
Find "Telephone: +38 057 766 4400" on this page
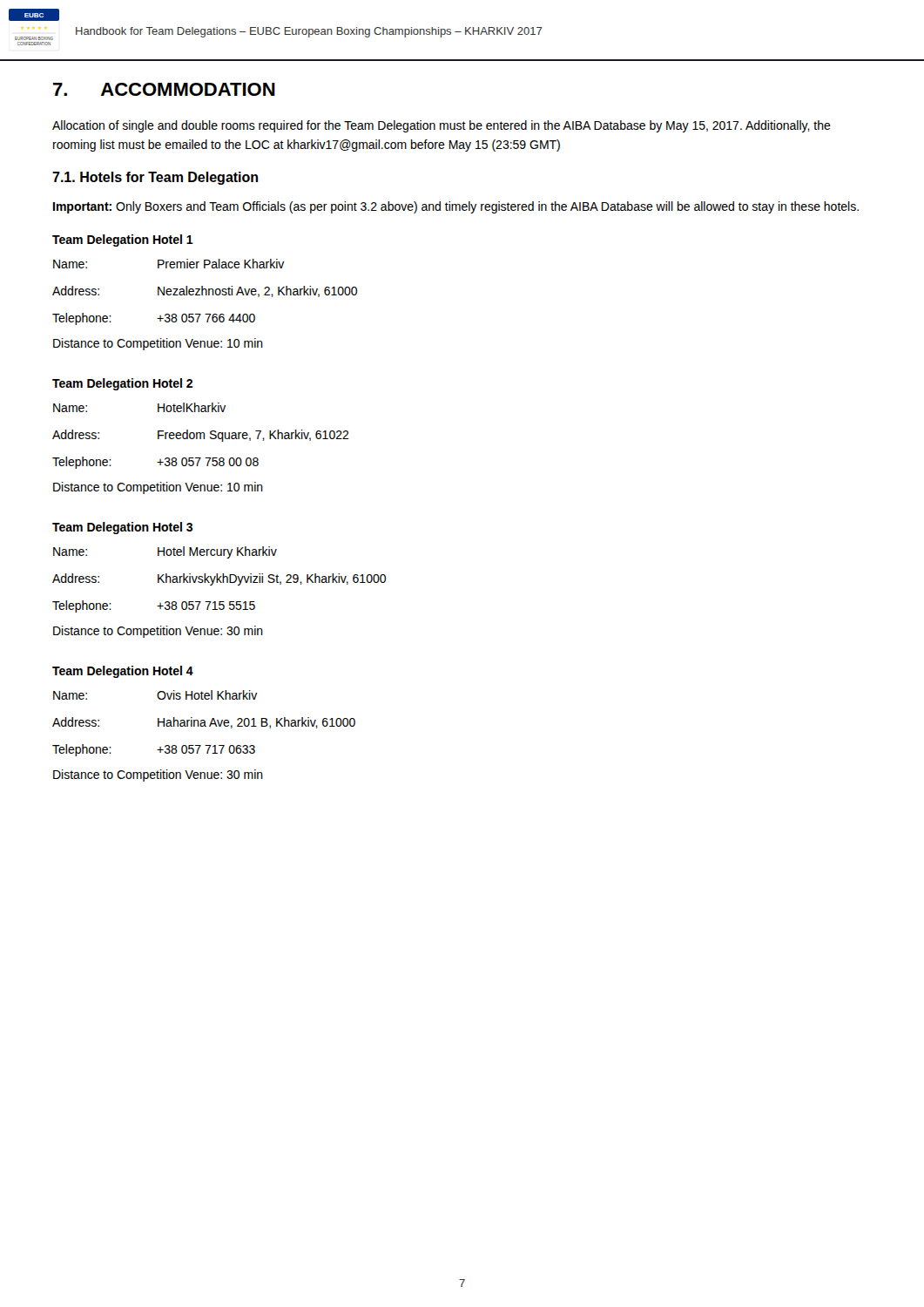tap(154, 319)
